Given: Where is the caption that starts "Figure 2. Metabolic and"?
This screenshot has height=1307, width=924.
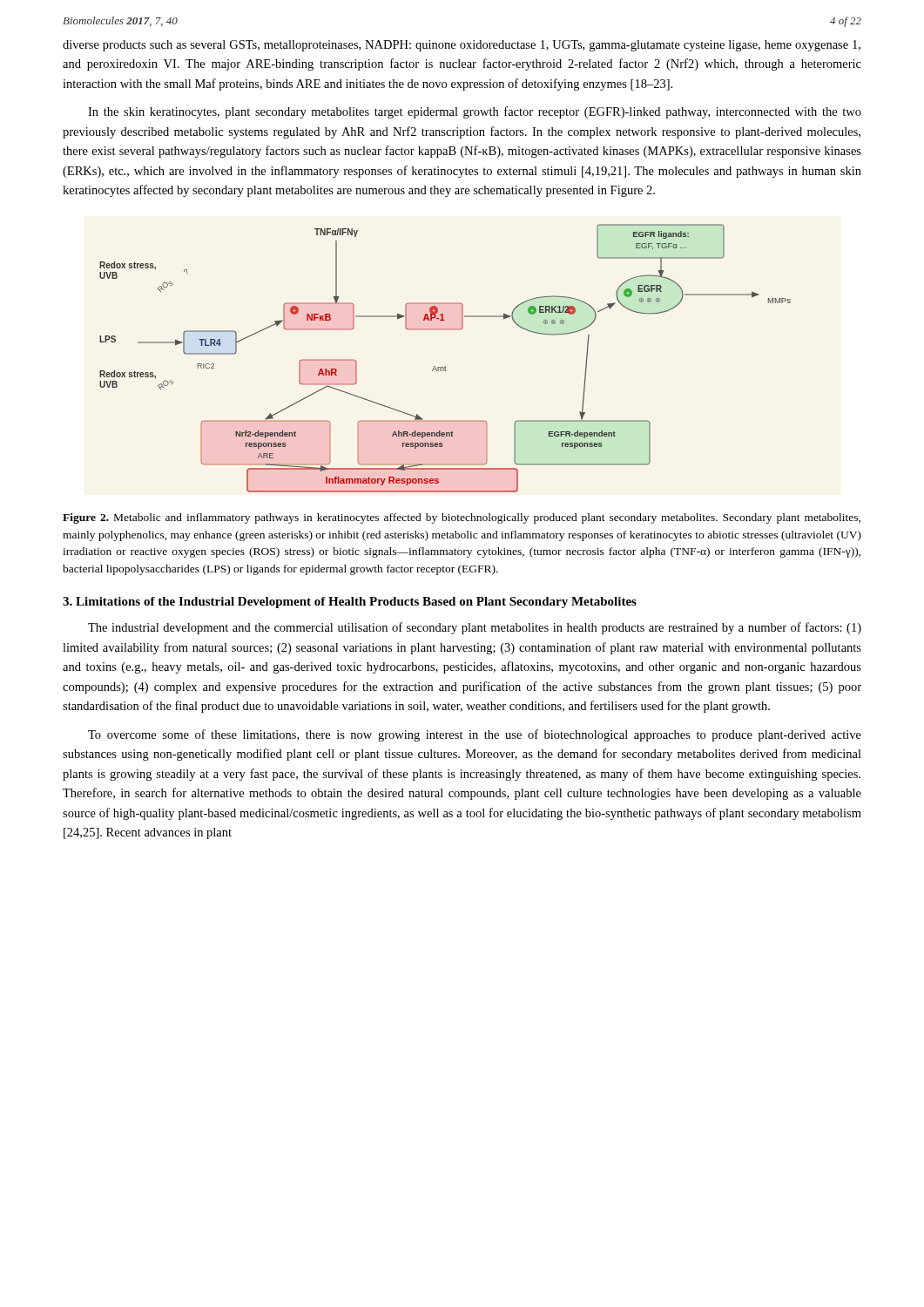Looking at the screenshot, I should tap(462, 543).
